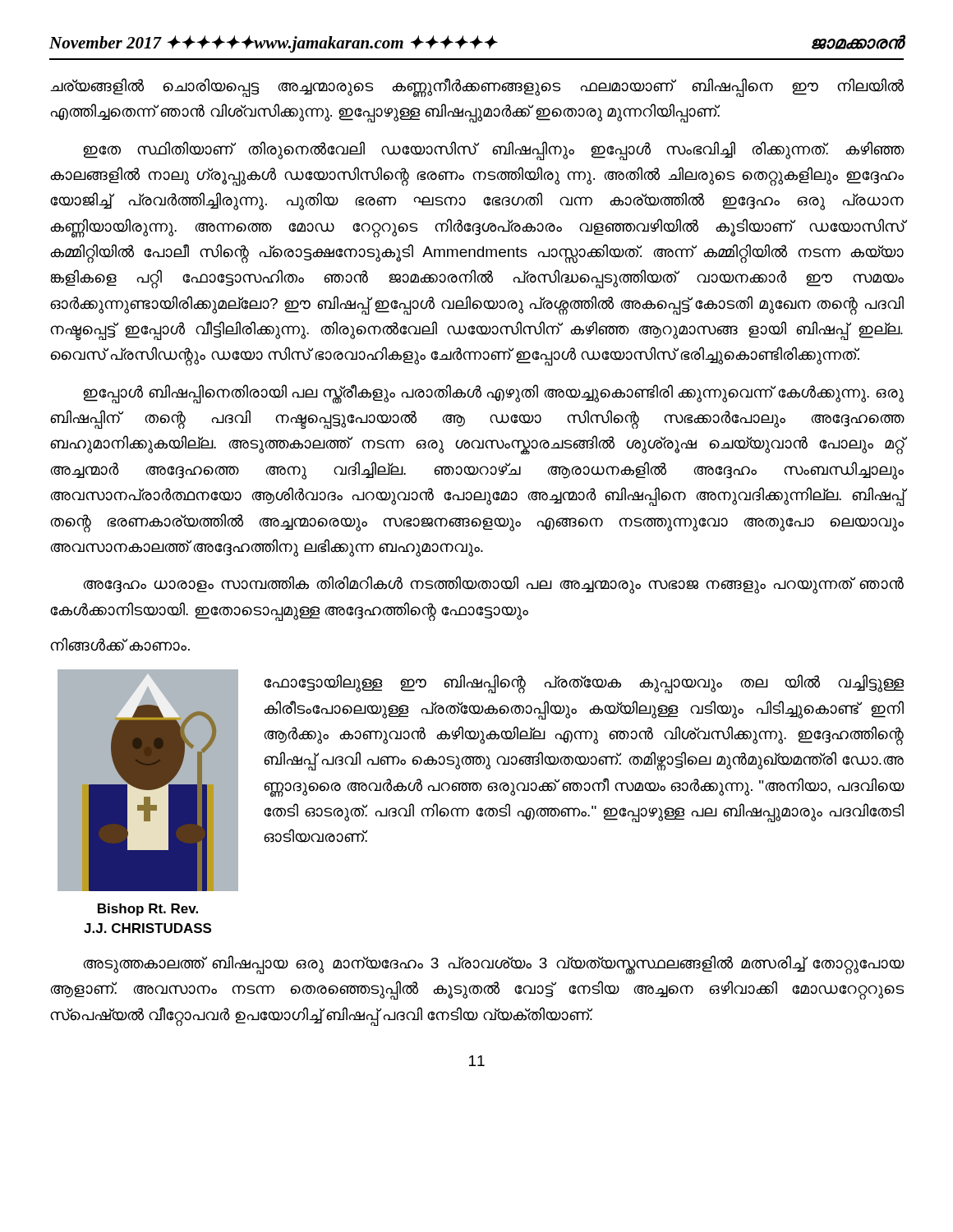Screen dimensions: 1232x953
Task: Where is the passage that starts "ഫോട്ടോയിലുള്ള ഈ ബിഷപ്പിന്റെ പ്രത്യേക കുപ്പായവും തല യിൽ"?
Action: (583, 760)
